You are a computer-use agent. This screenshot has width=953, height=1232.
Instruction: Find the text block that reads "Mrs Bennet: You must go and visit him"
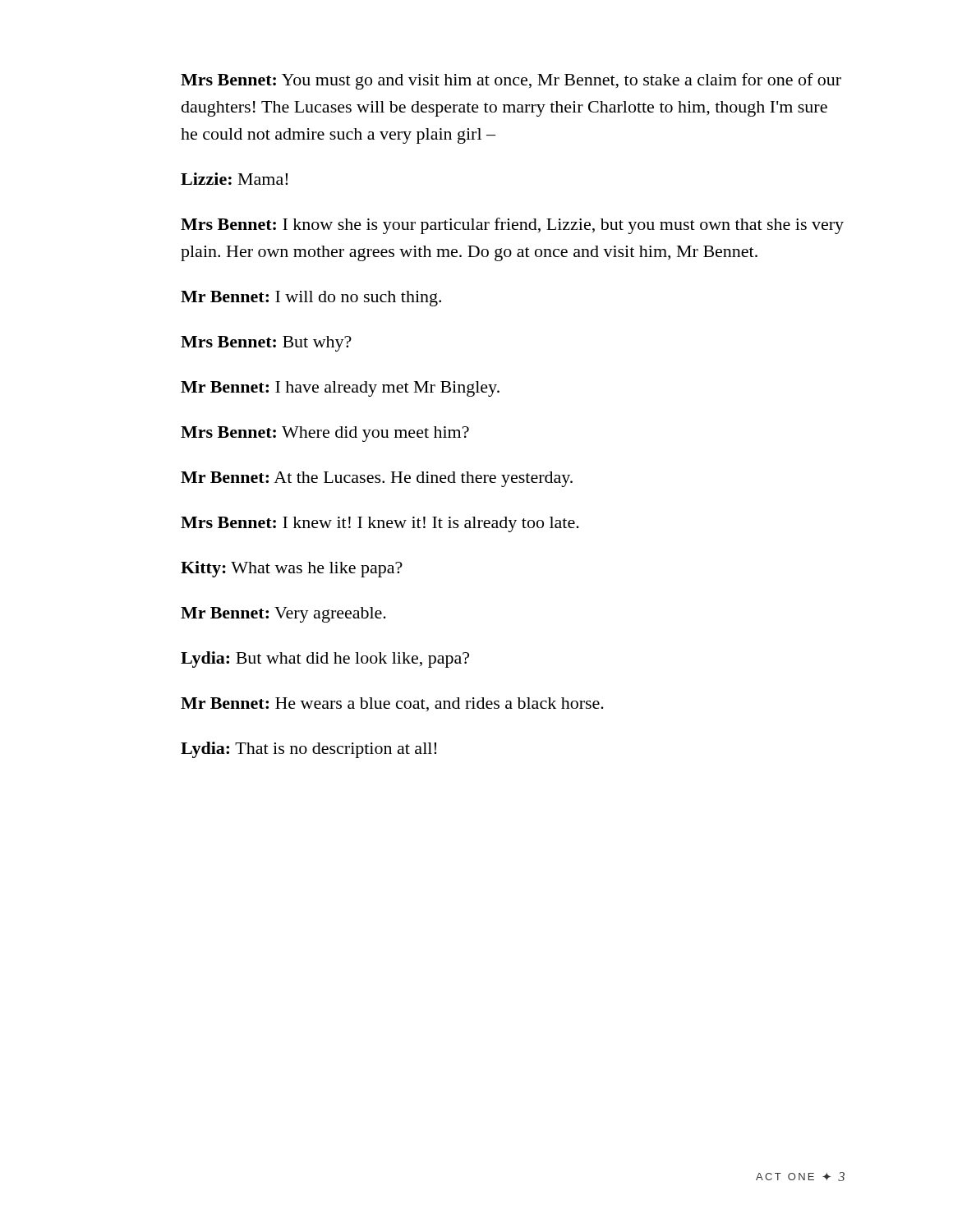coord(511,106)
